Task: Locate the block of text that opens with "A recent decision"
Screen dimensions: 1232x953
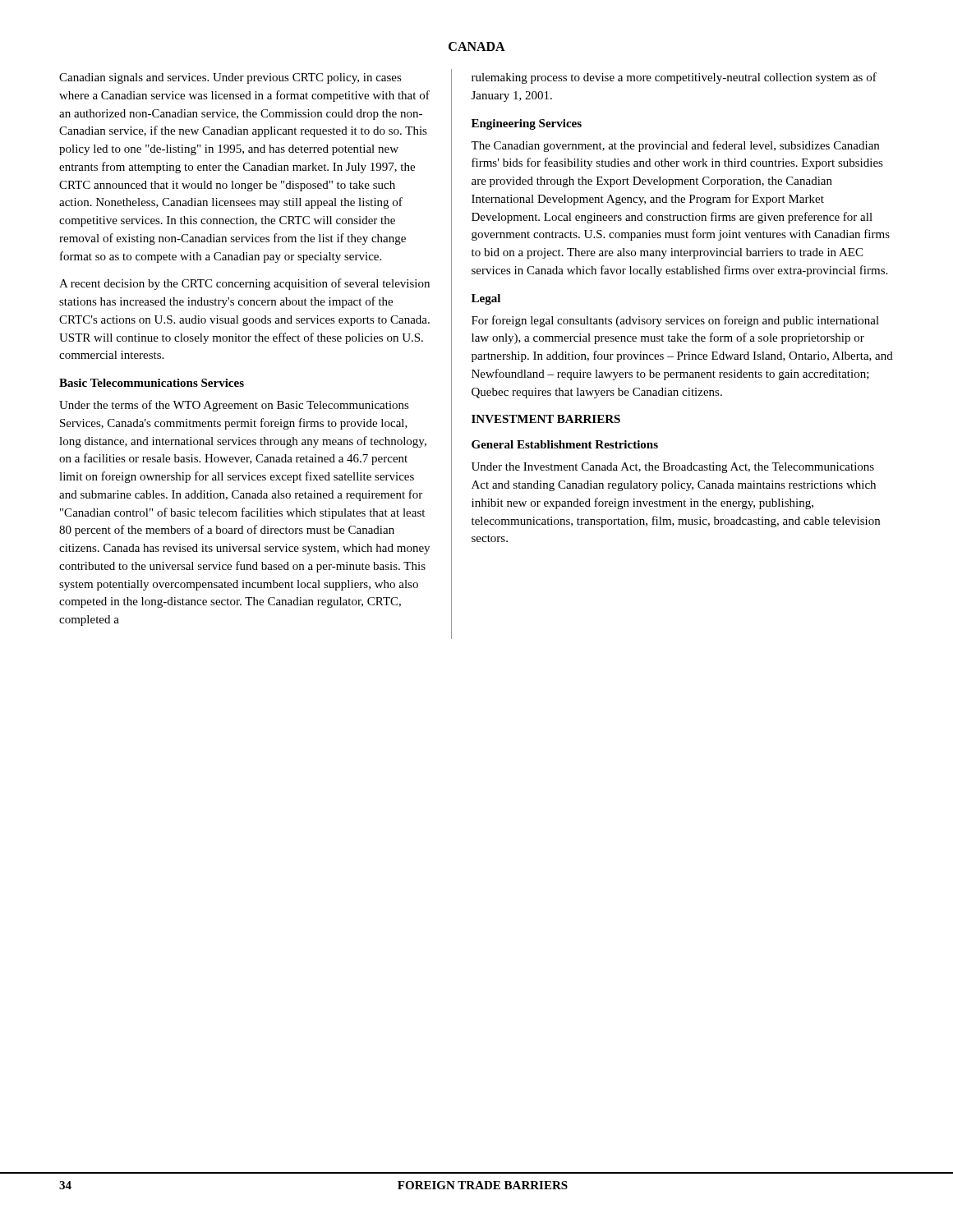Action: [x=245, y=320]
